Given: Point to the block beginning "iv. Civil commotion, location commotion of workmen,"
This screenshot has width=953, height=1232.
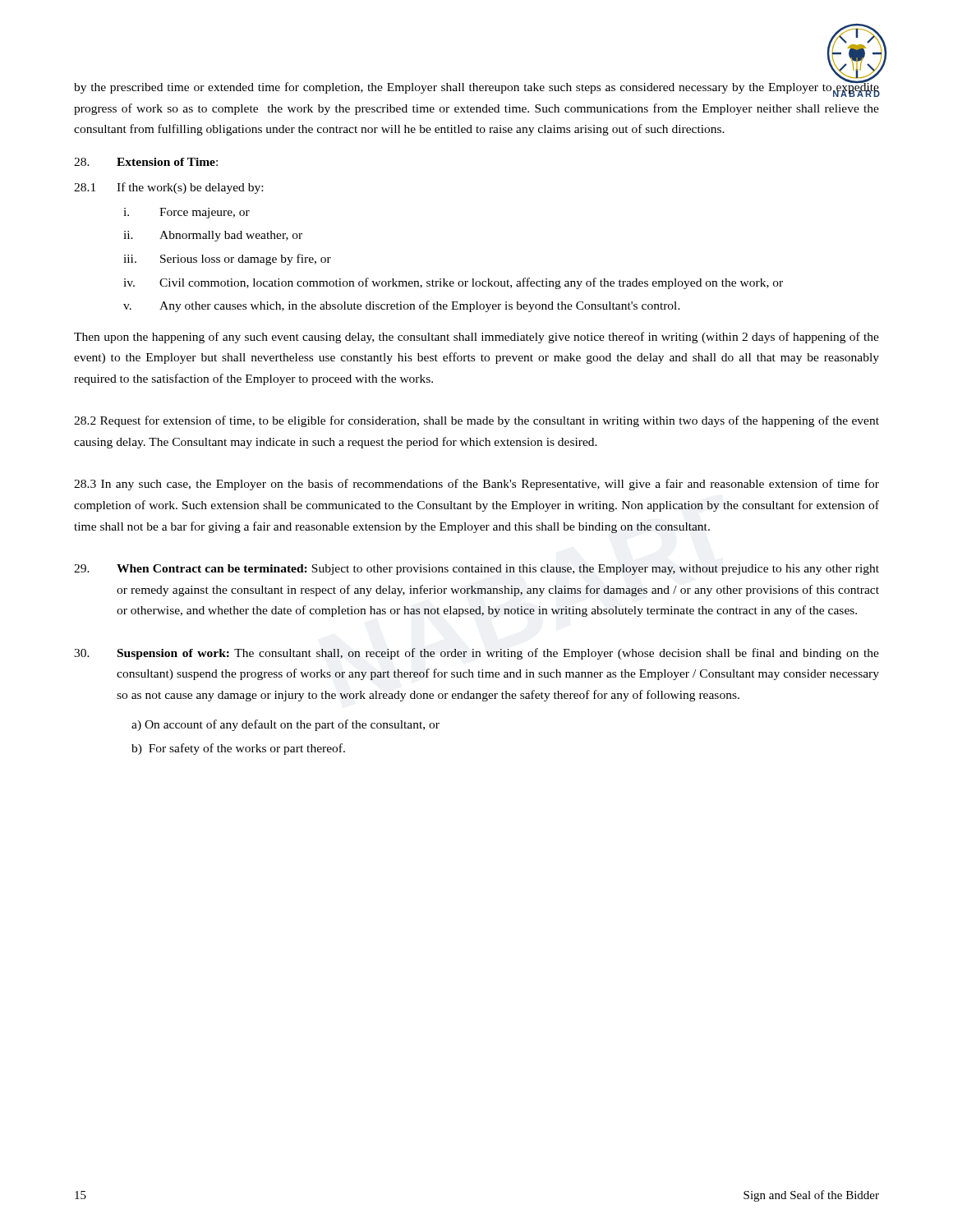Looking at the screenshot, I should click(x=501, y=282).
